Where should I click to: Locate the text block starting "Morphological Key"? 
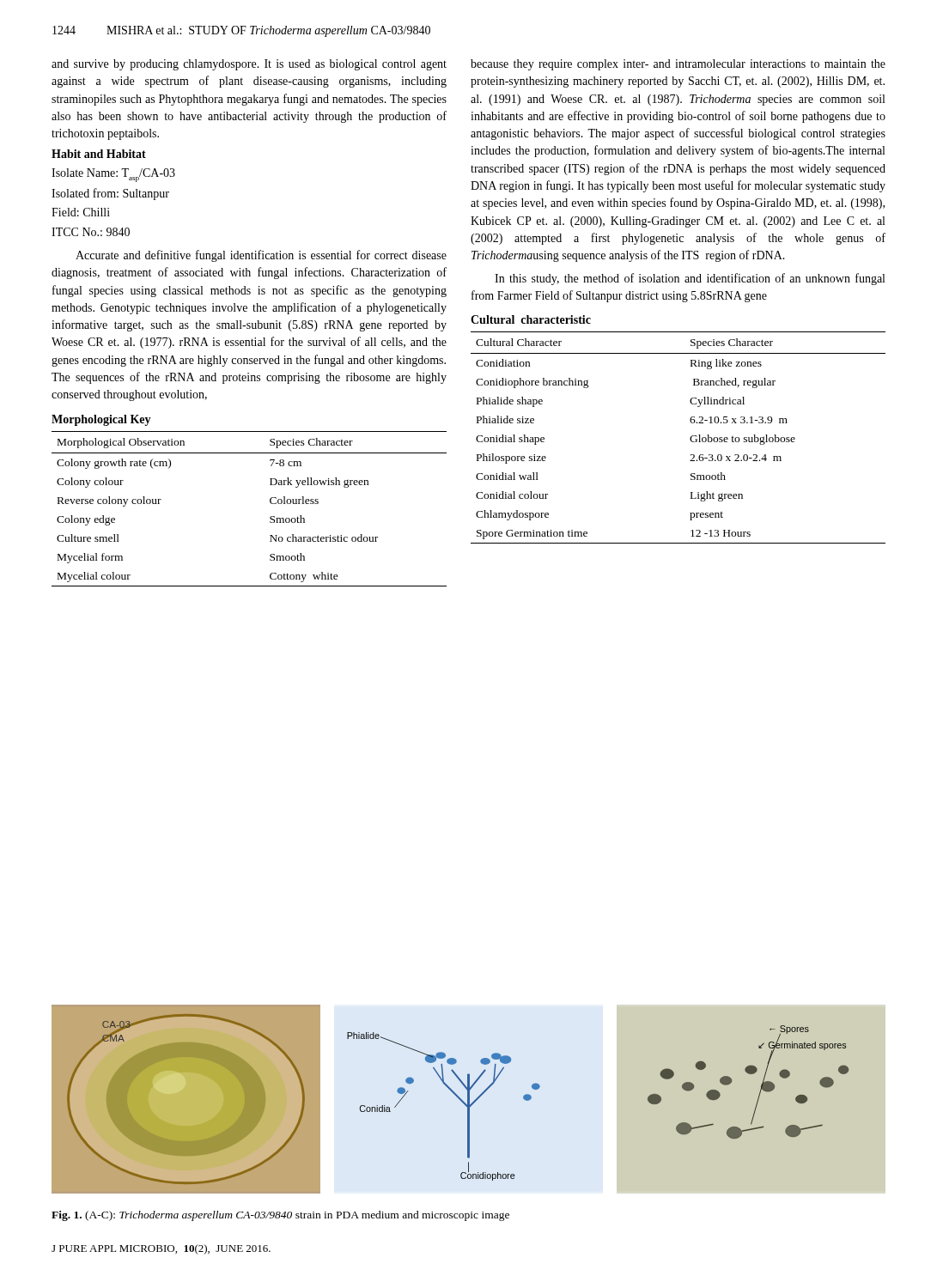(101, 419)
